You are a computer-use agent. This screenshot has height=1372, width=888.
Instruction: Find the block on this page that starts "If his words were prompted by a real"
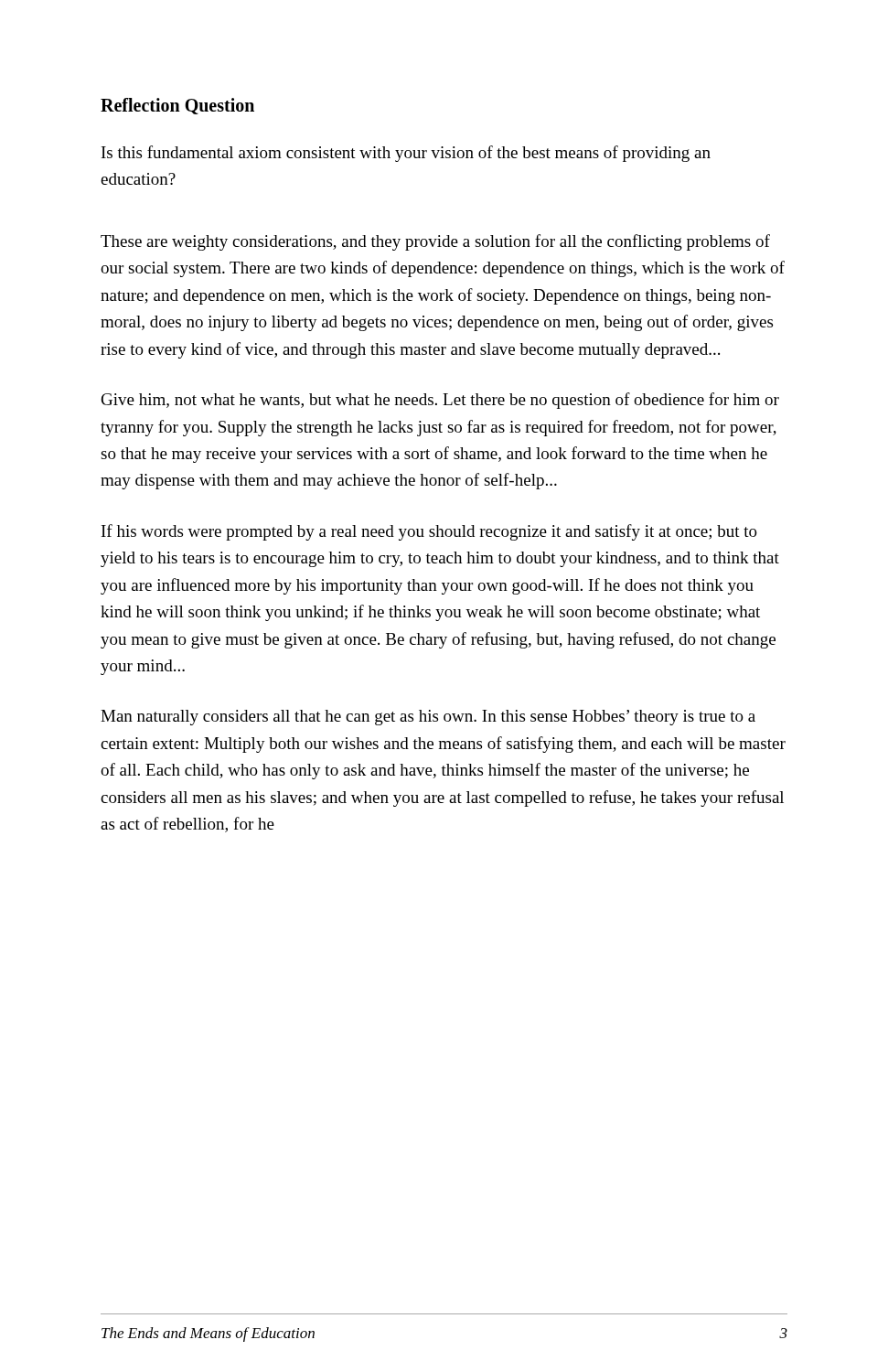440,598
